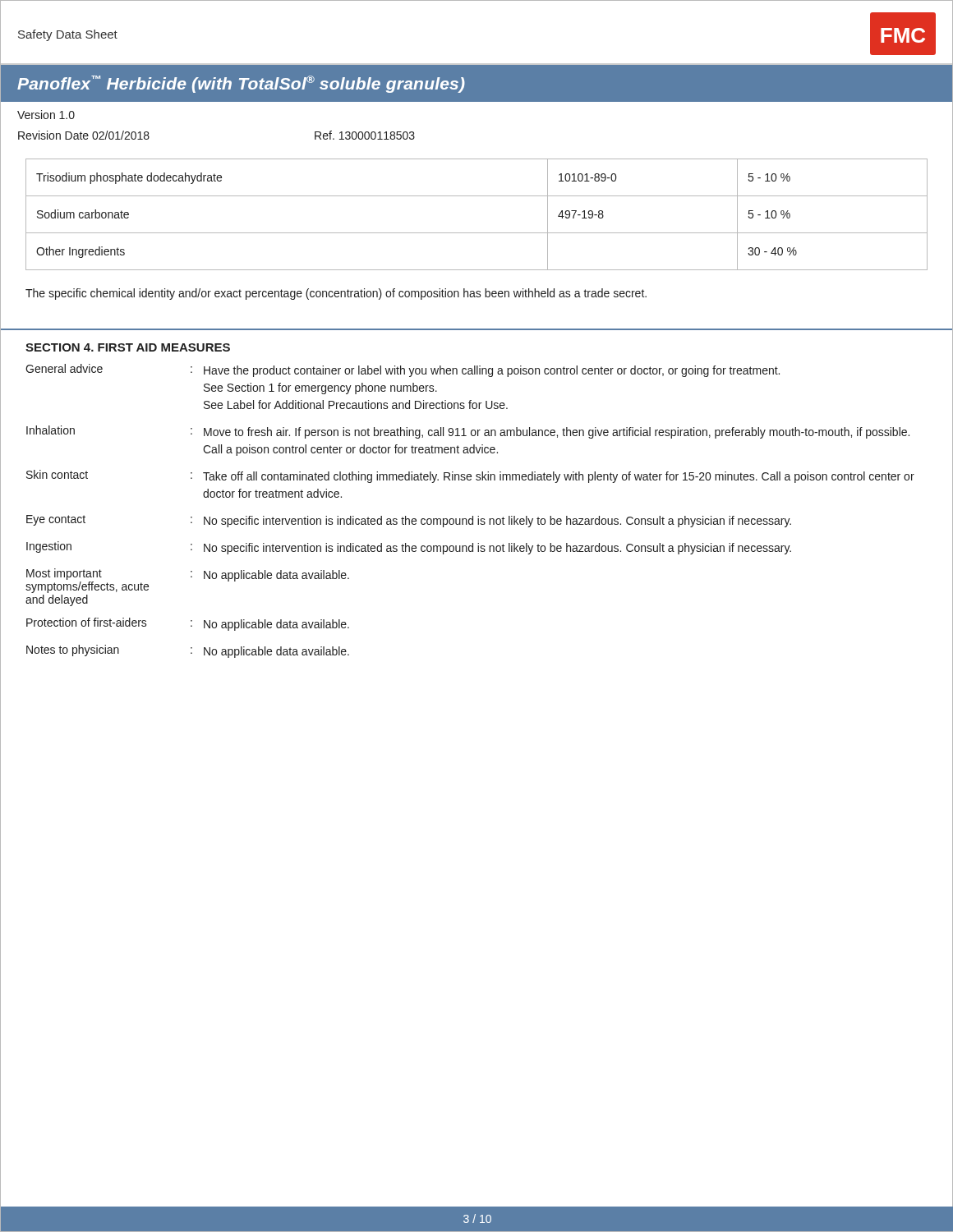Screen dimensions: 1232x953
Task: Click the section header that begins "SECTION 4. FIRST"
Action: pos(128,347)
